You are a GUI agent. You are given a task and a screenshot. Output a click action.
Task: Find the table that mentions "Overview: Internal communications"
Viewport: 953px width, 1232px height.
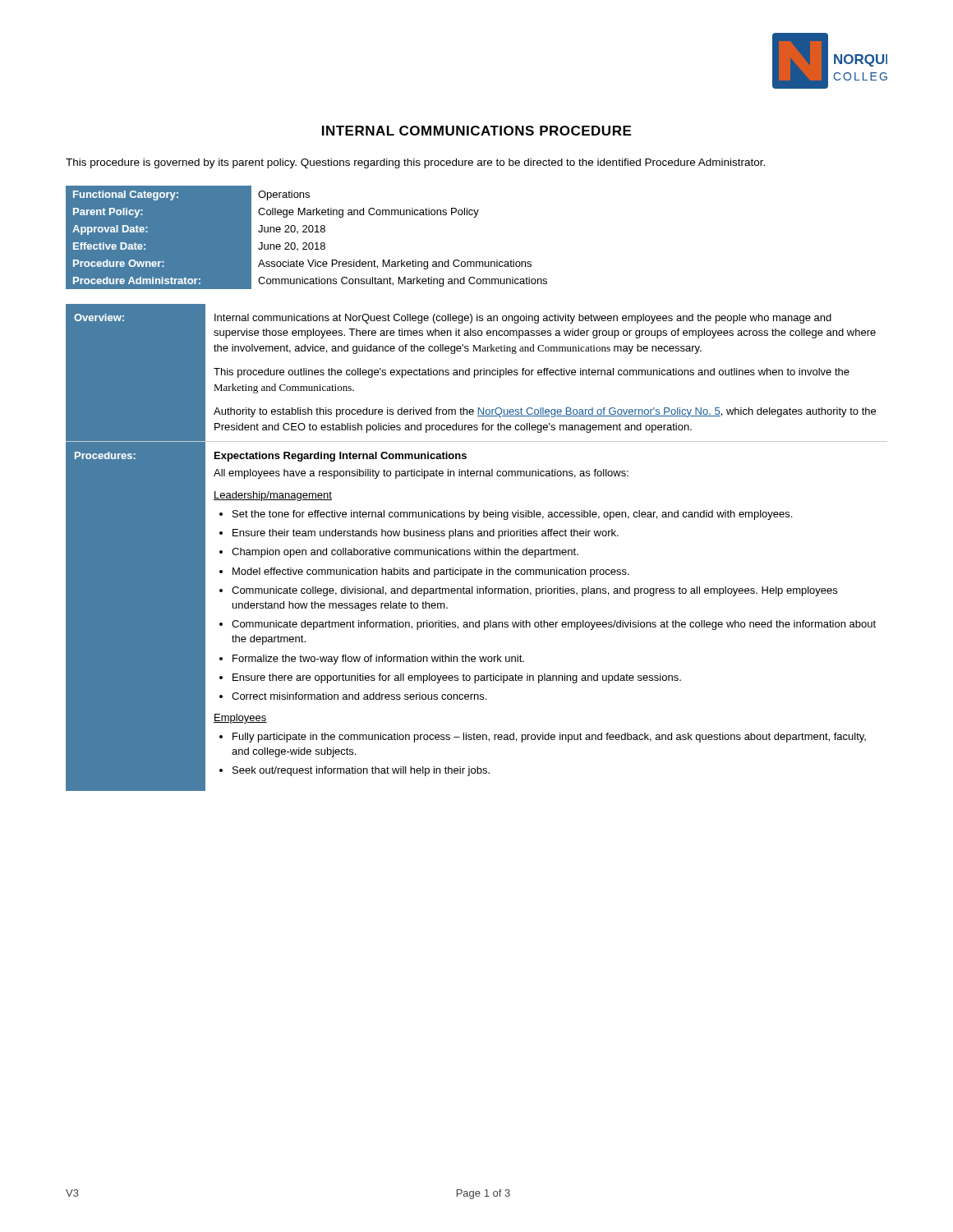click(x=476, y=373)
